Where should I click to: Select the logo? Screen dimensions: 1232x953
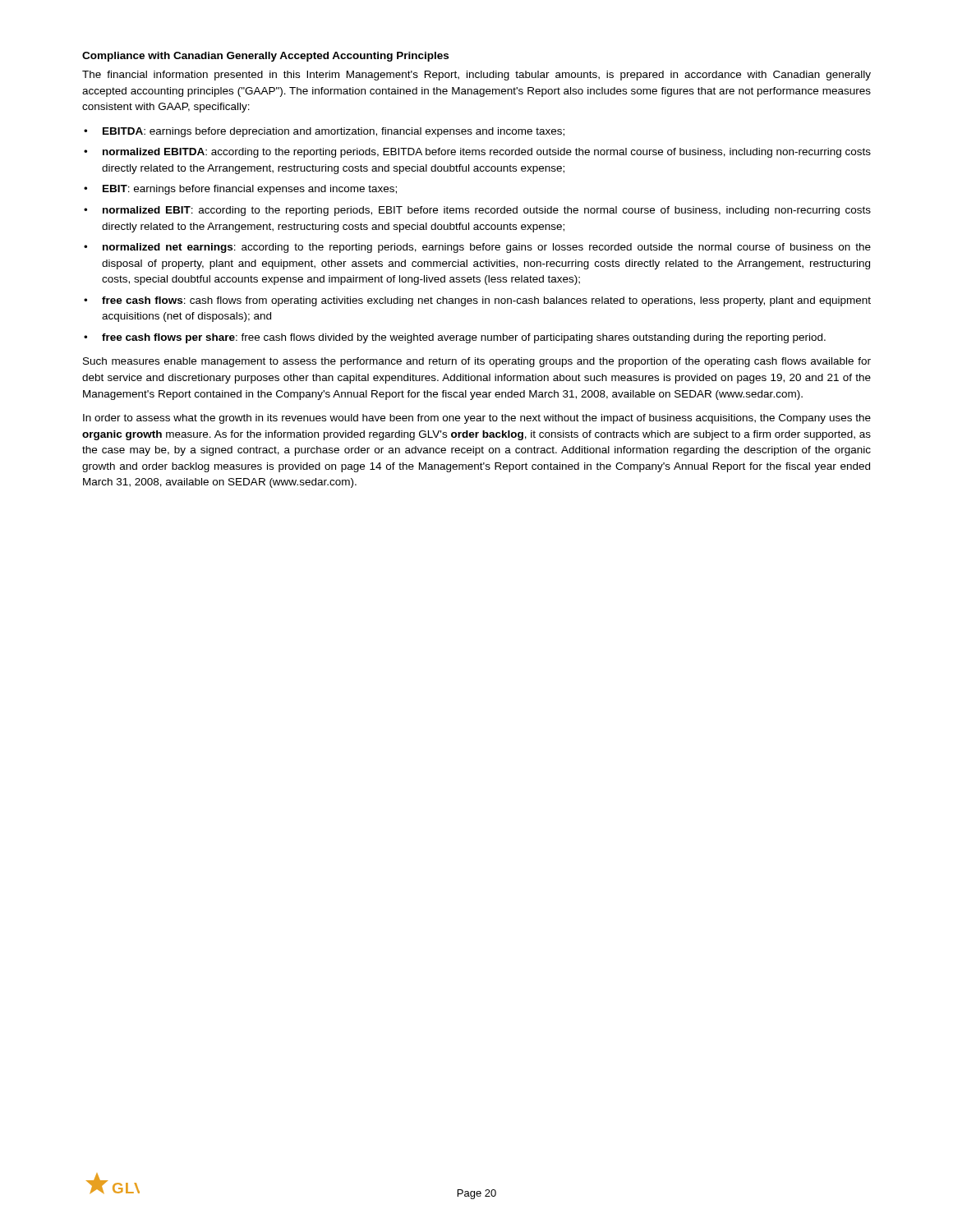[x=111, y=1189]
